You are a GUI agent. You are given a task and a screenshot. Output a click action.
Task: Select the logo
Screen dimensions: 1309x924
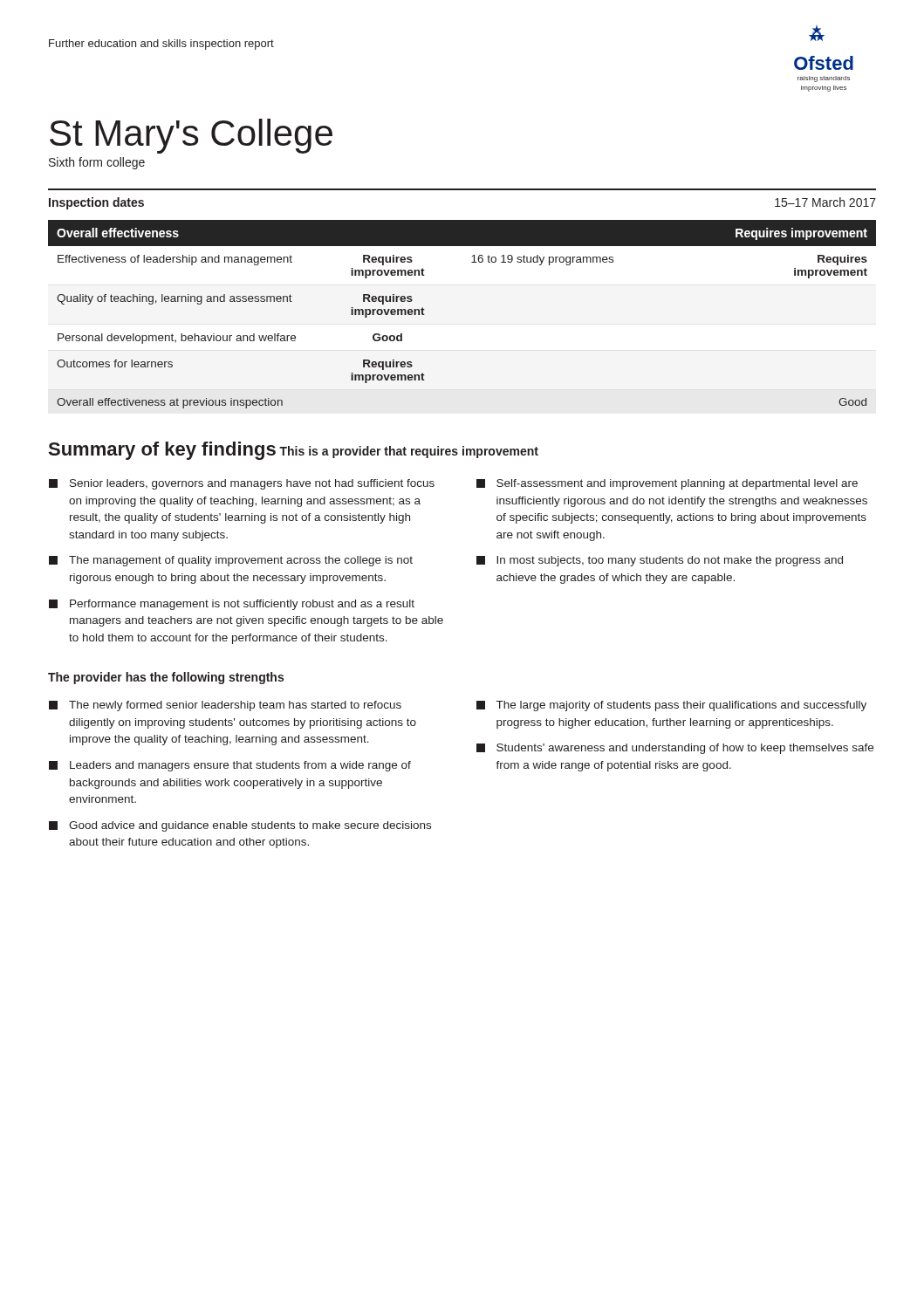pos(824,61)
